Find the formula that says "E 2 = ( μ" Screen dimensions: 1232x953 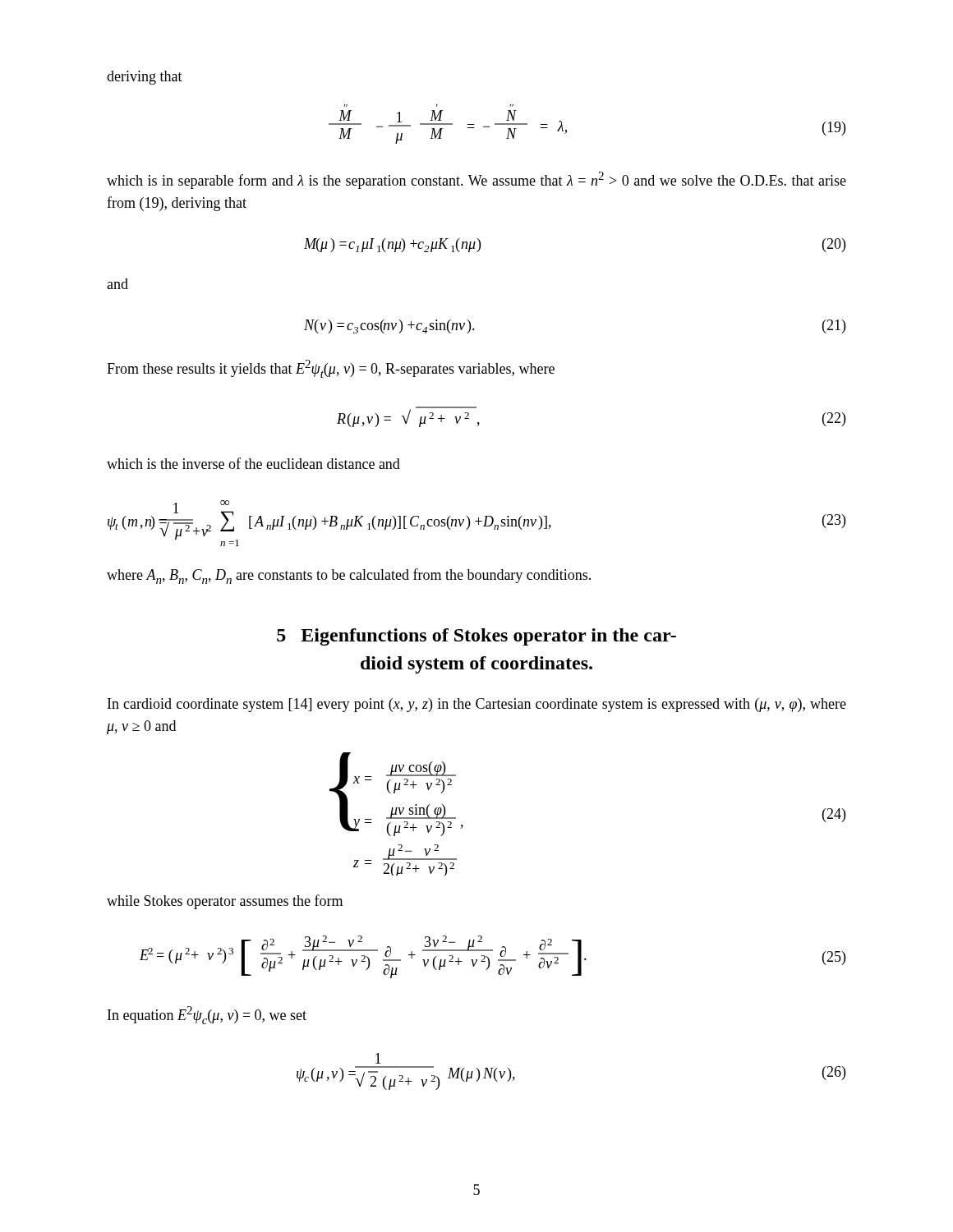493,957
